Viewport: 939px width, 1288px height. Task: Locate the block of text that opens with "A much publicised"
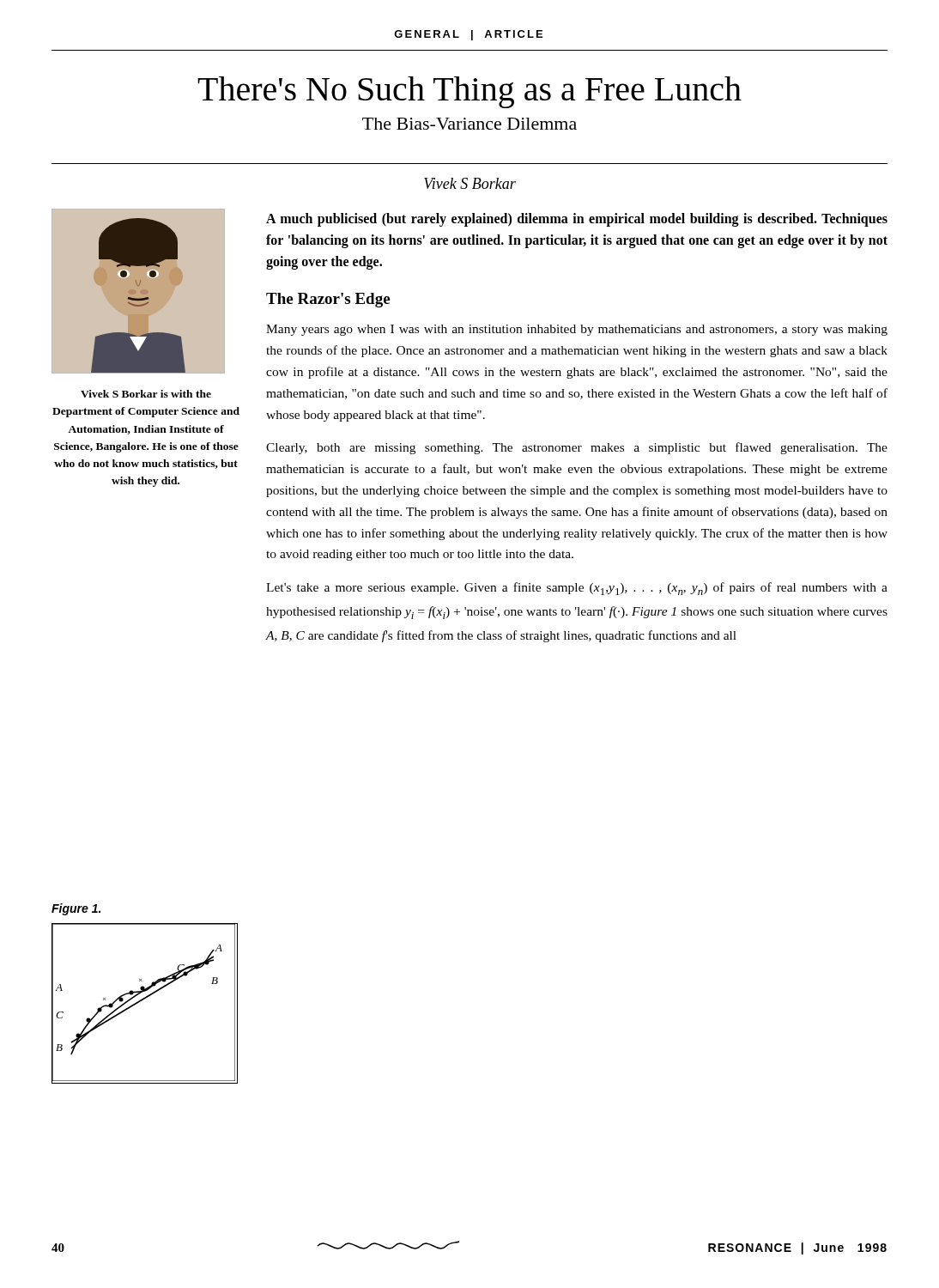pos(577,240)
